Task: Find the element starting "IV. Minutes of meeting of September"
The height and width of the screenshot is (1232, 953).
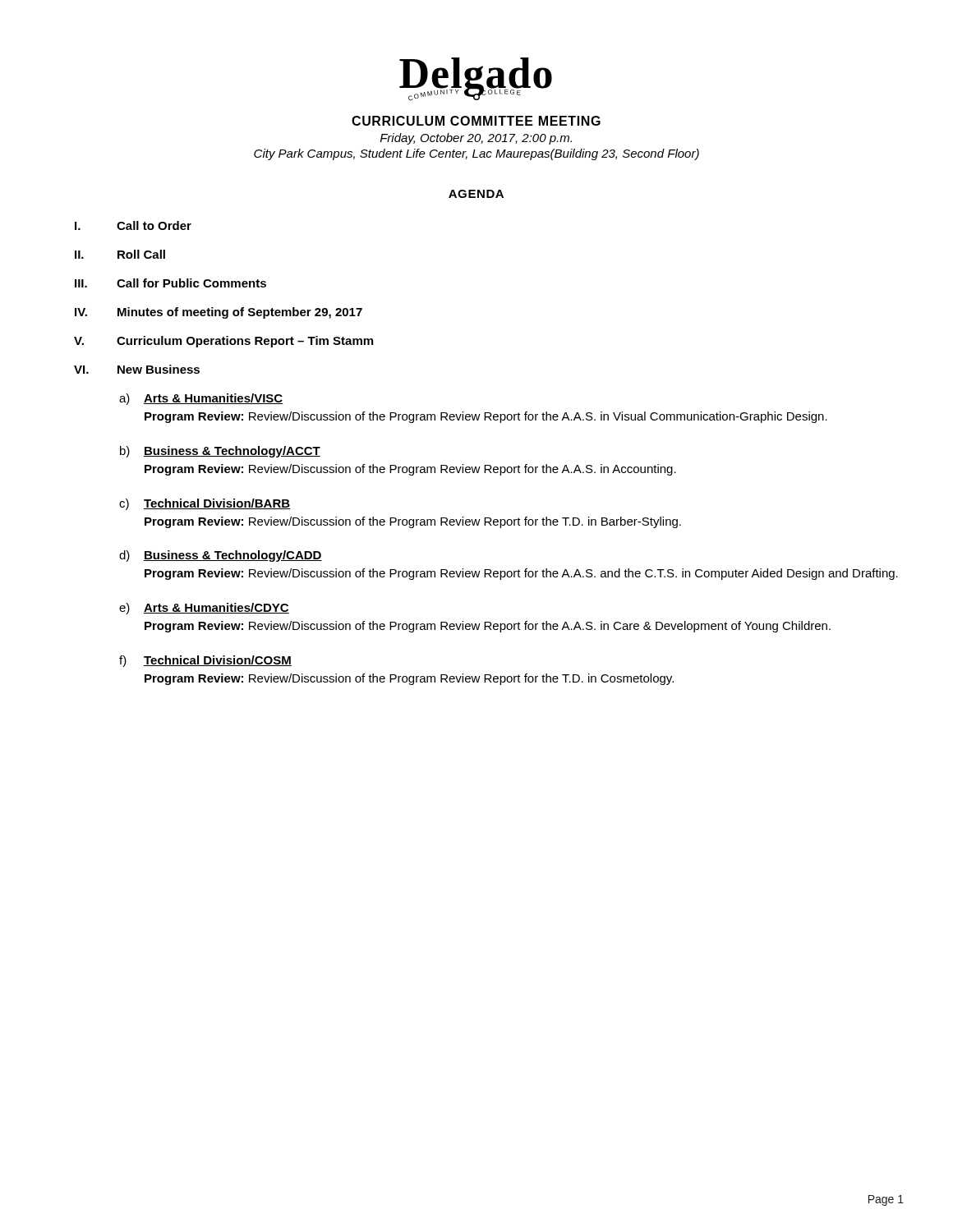Action: 218,312
